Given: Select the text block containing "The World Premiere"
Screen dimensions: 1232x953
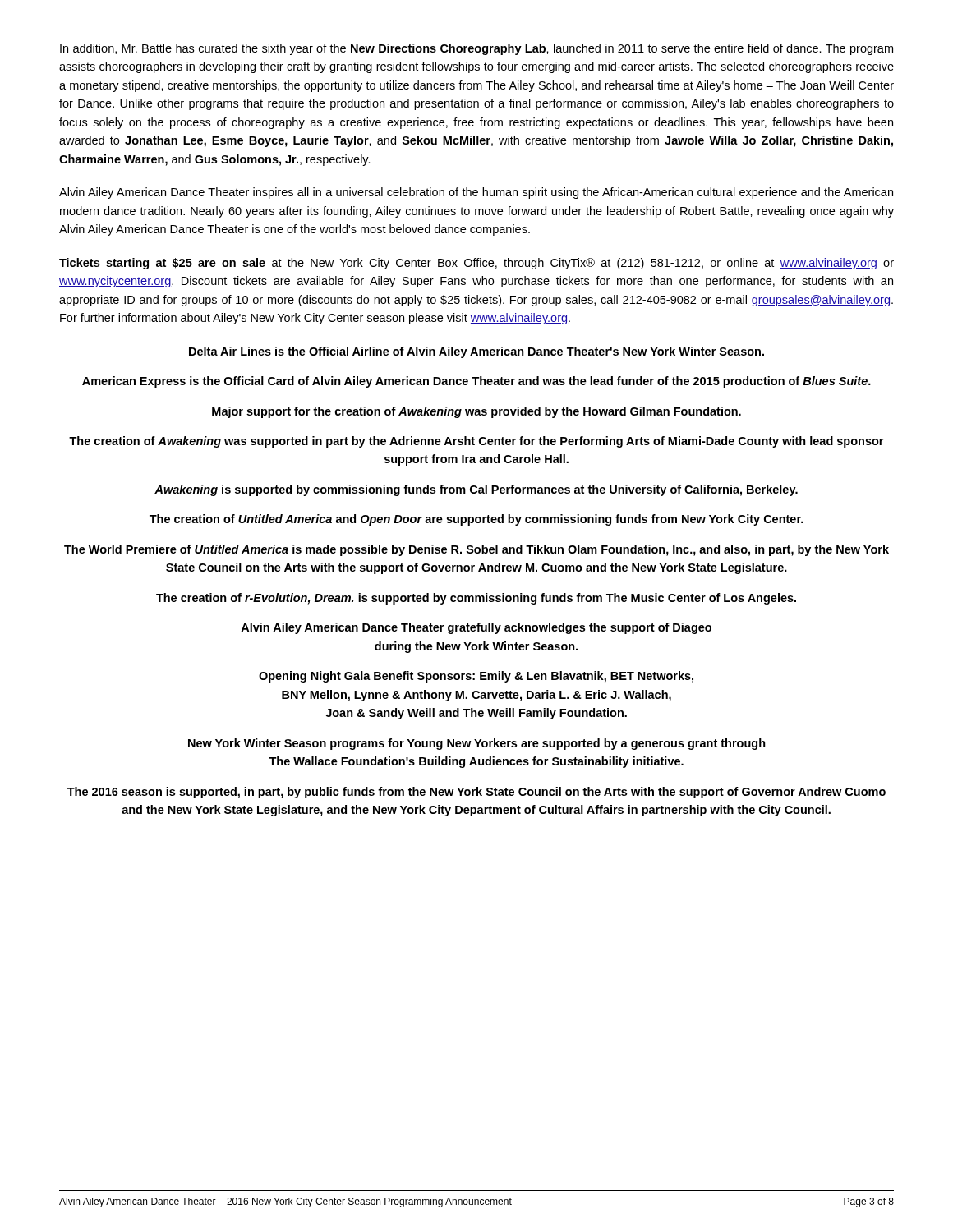Looking at the screenshot, I should tap(476, 559).
